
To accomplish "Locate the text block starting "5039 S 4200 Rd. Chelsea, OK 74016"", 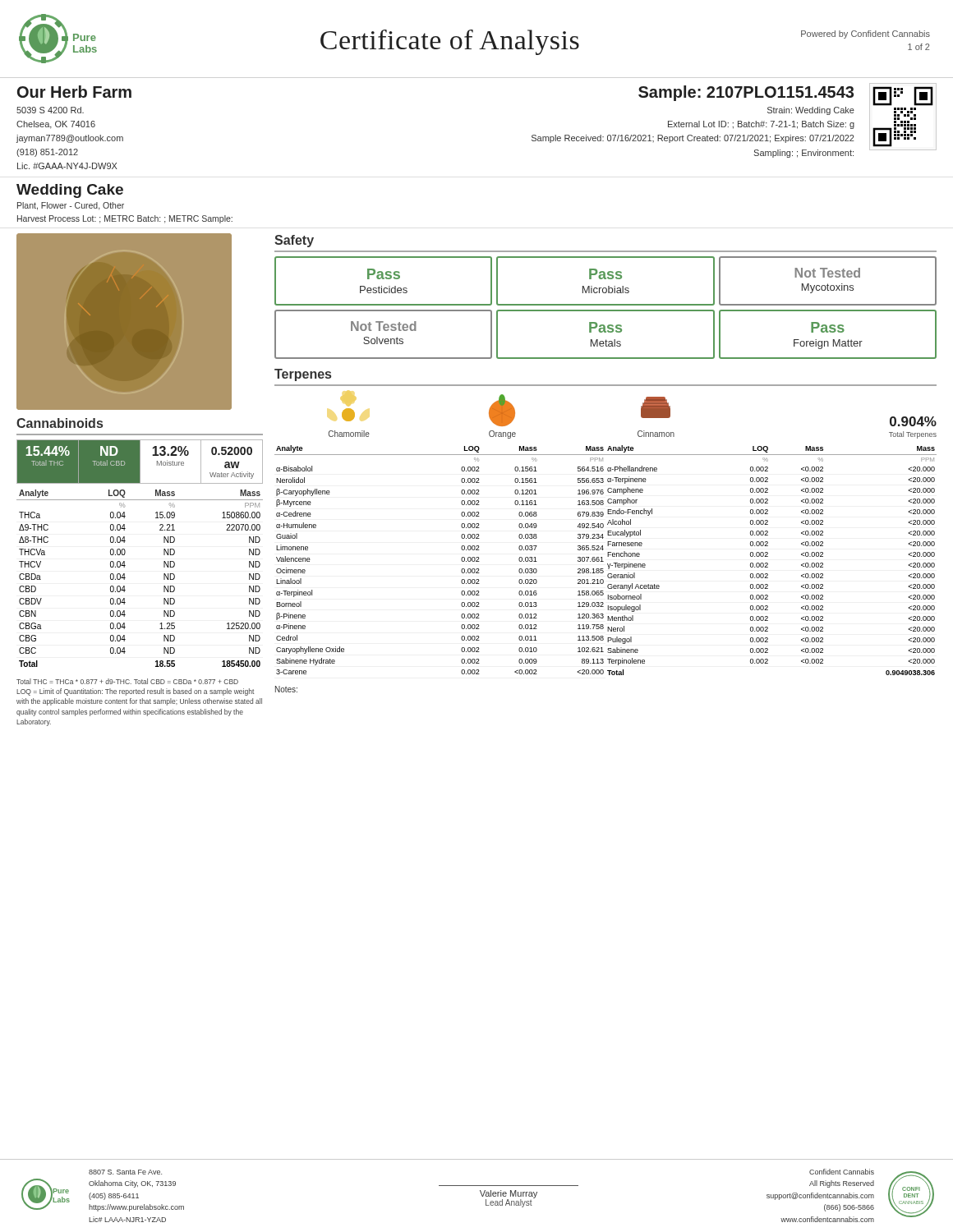I will (x=70, y=138).
